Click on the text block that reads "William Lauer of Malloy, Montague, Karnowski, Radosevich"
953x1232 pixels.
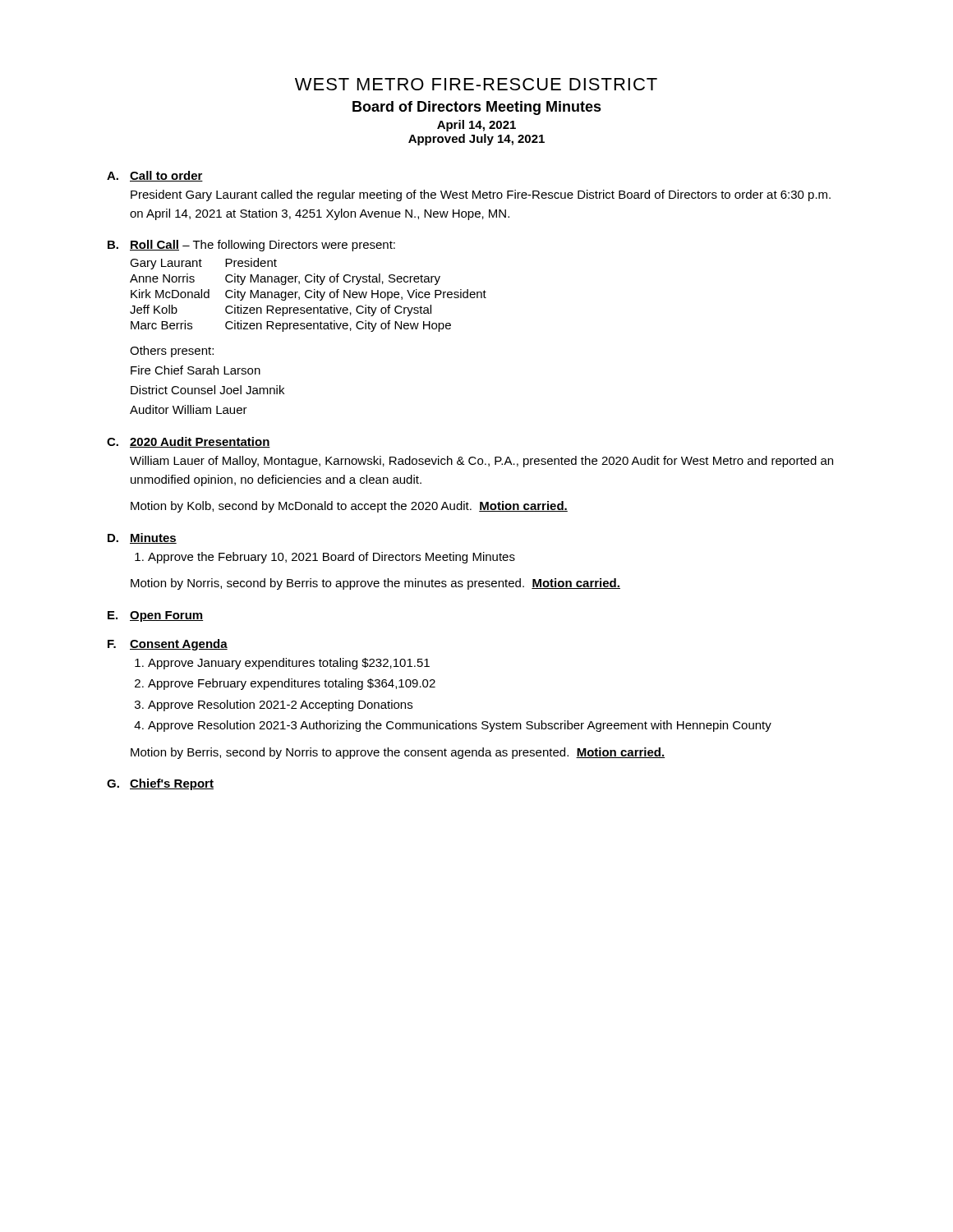coord(488,470)
